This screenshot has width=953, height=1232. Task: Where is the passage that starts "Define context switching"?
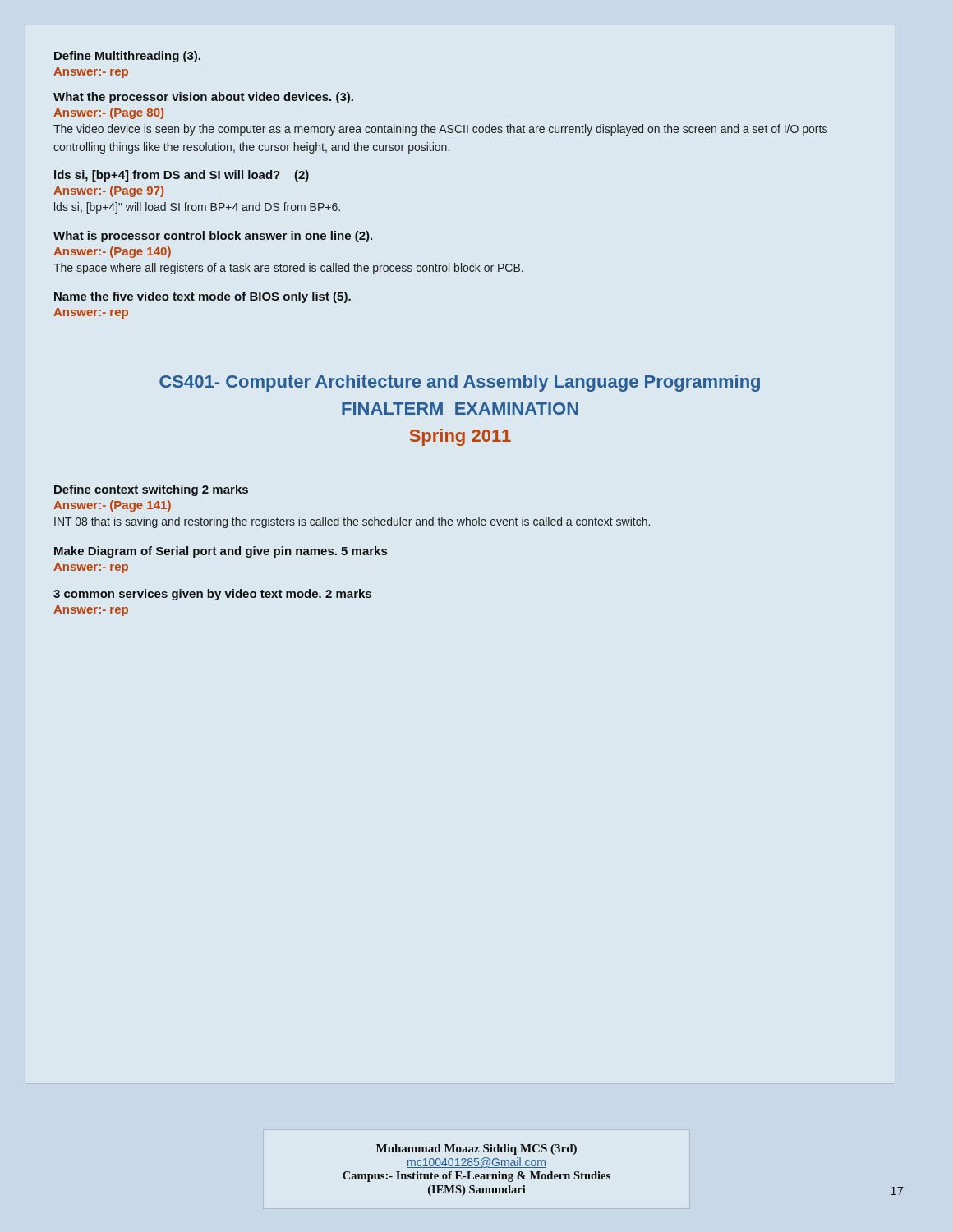pyautogui.click(x=151, y=490)
